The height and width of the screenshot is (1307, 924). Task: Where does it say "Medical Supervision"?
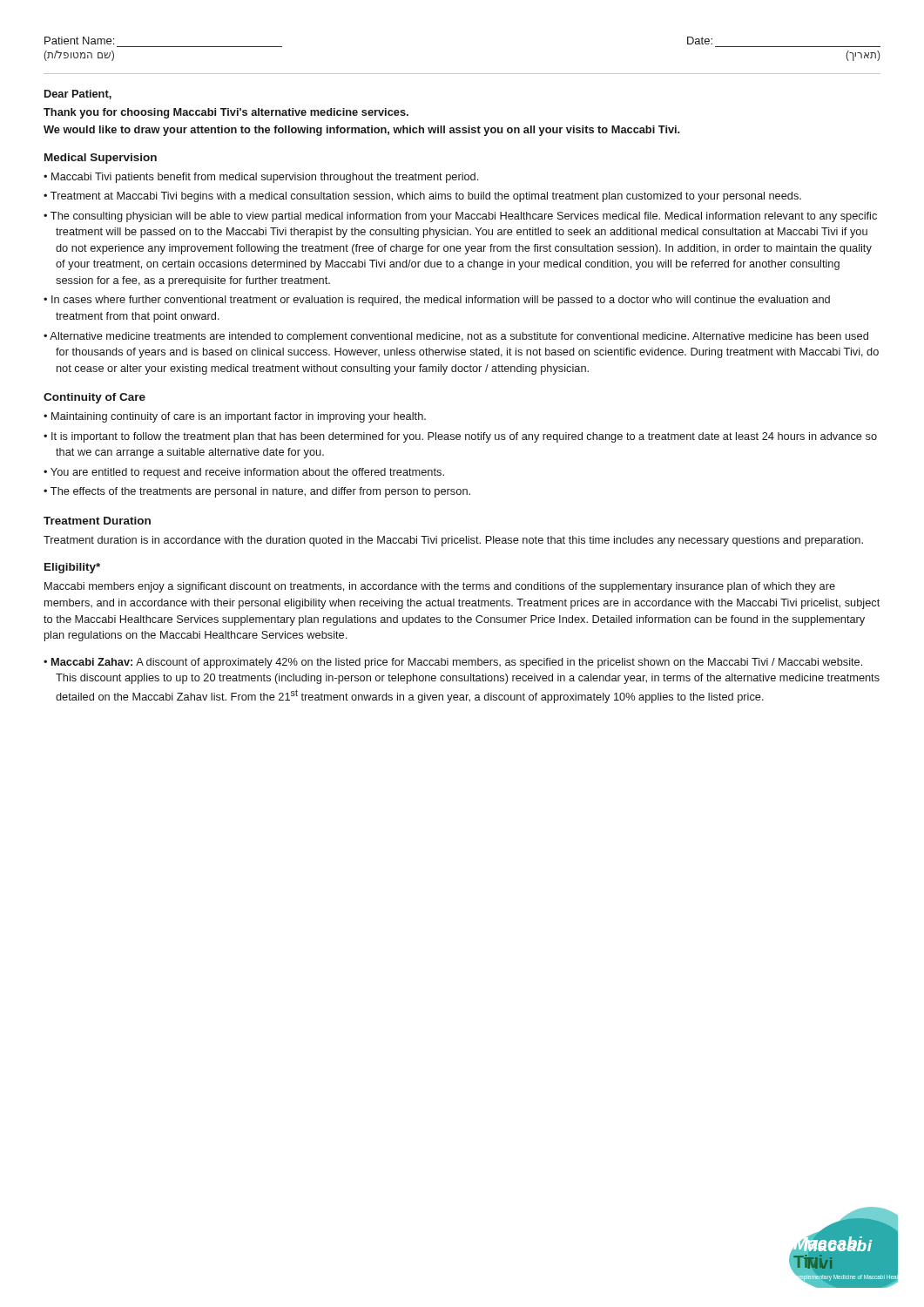point(100,157)
